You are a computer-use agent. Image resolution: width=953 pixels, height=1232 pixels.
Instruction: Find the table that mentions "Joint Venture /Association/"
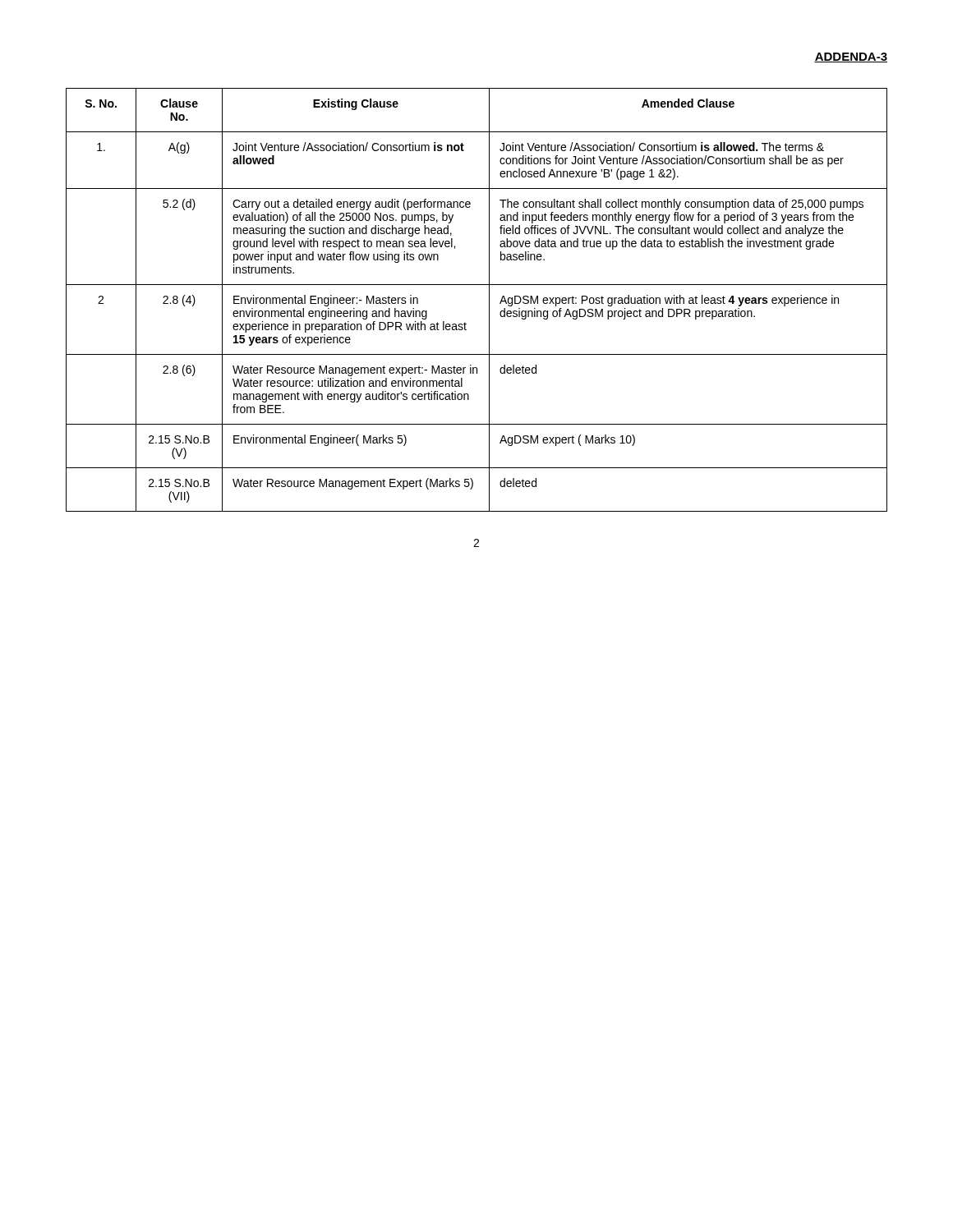[476, 300]
